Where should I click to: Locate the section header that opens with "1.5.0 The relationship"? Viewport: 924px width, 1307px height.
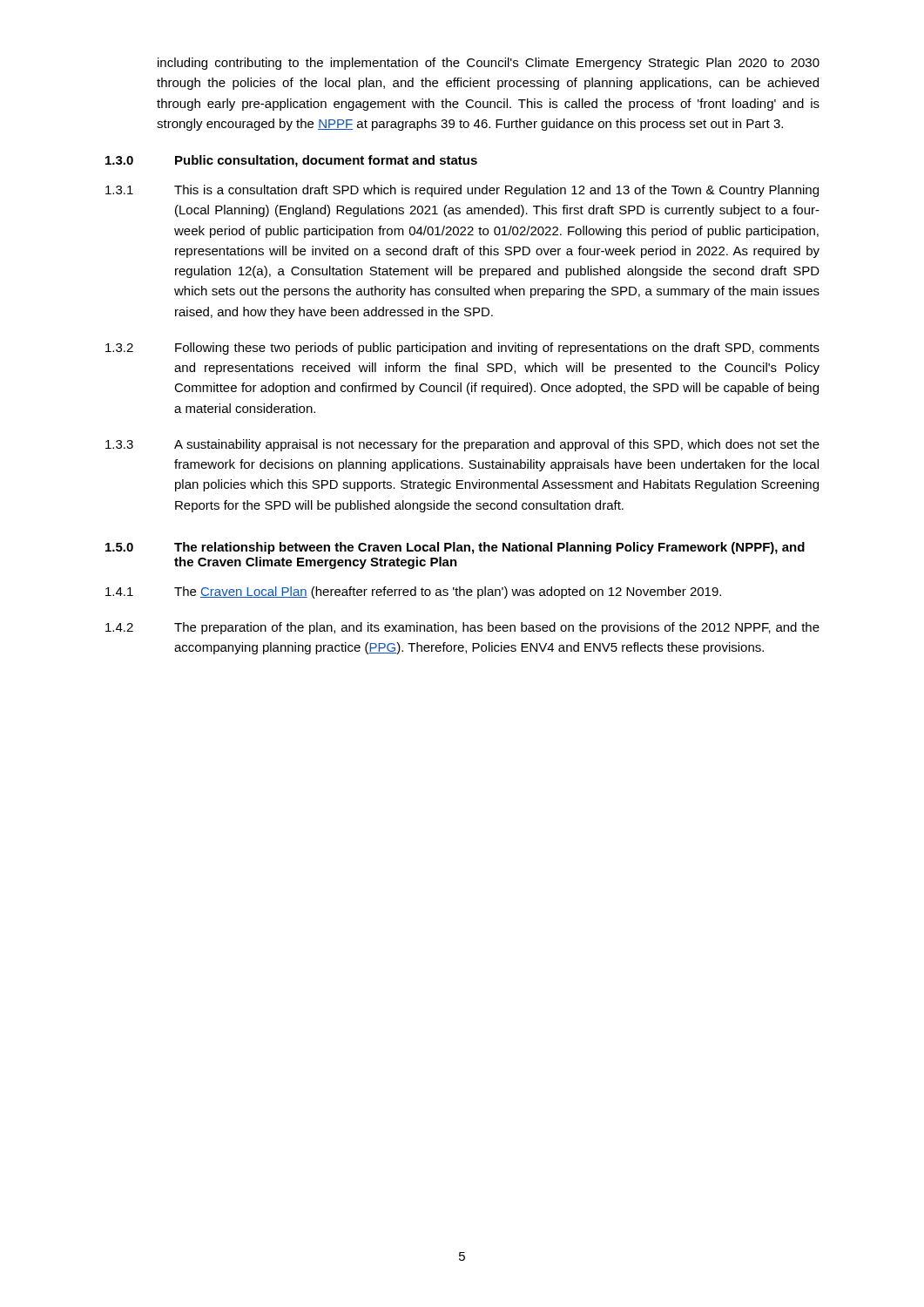tap(462, 554)
